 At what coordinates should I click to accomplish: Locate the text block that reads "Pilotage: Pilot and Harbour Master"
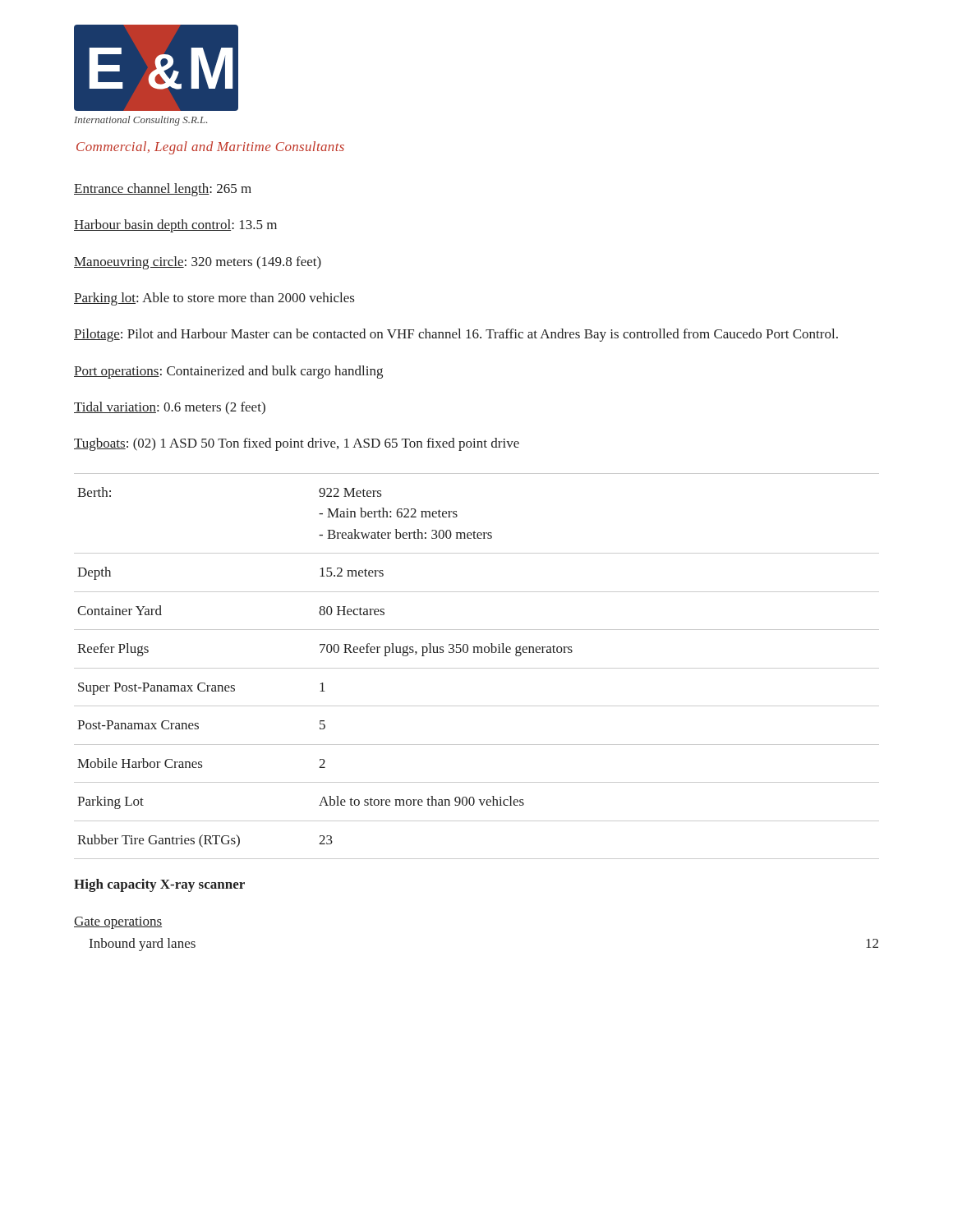click(456, 334)
